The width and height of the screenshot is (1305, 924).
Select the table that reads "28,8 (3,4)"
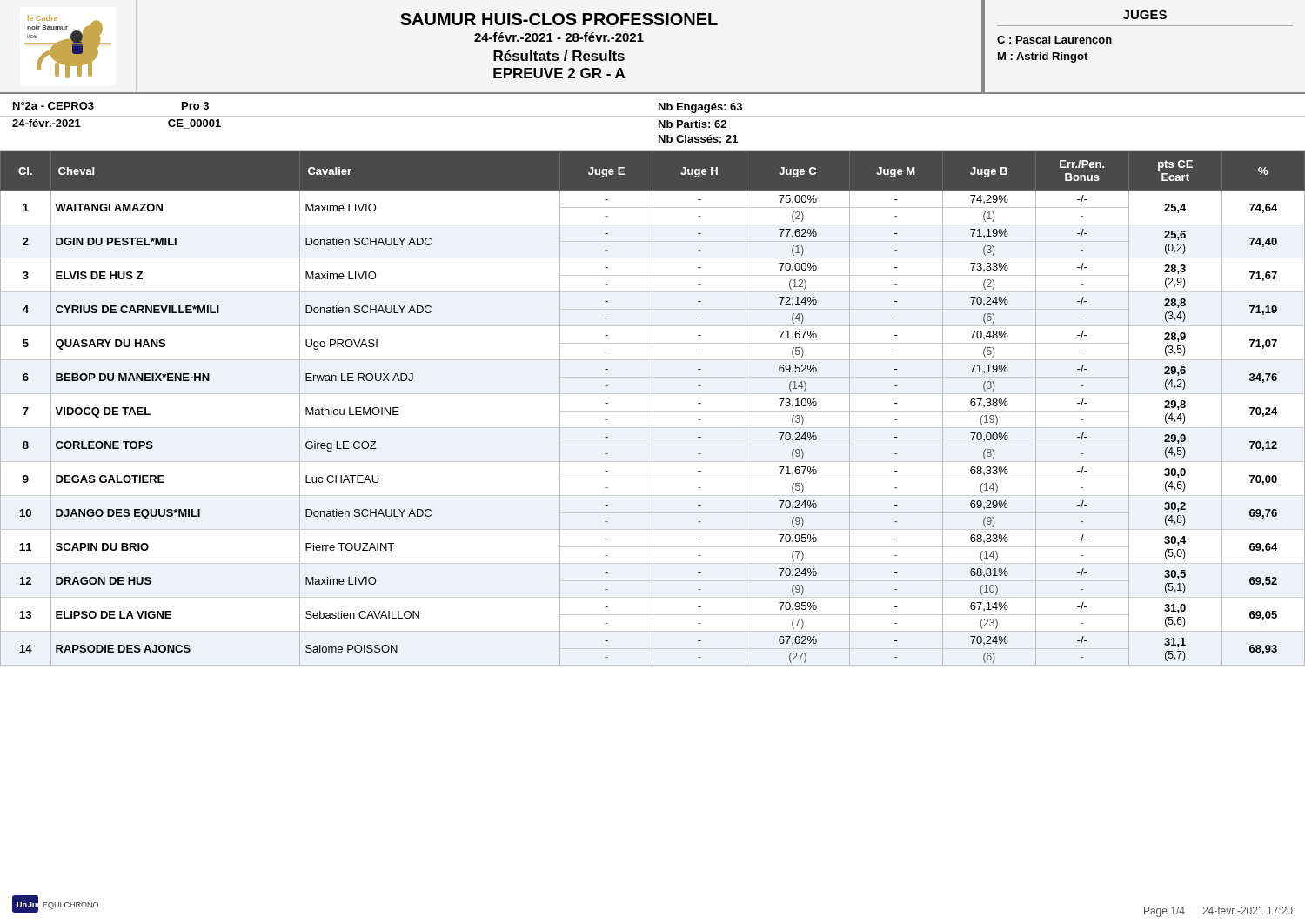coord(652,408)
